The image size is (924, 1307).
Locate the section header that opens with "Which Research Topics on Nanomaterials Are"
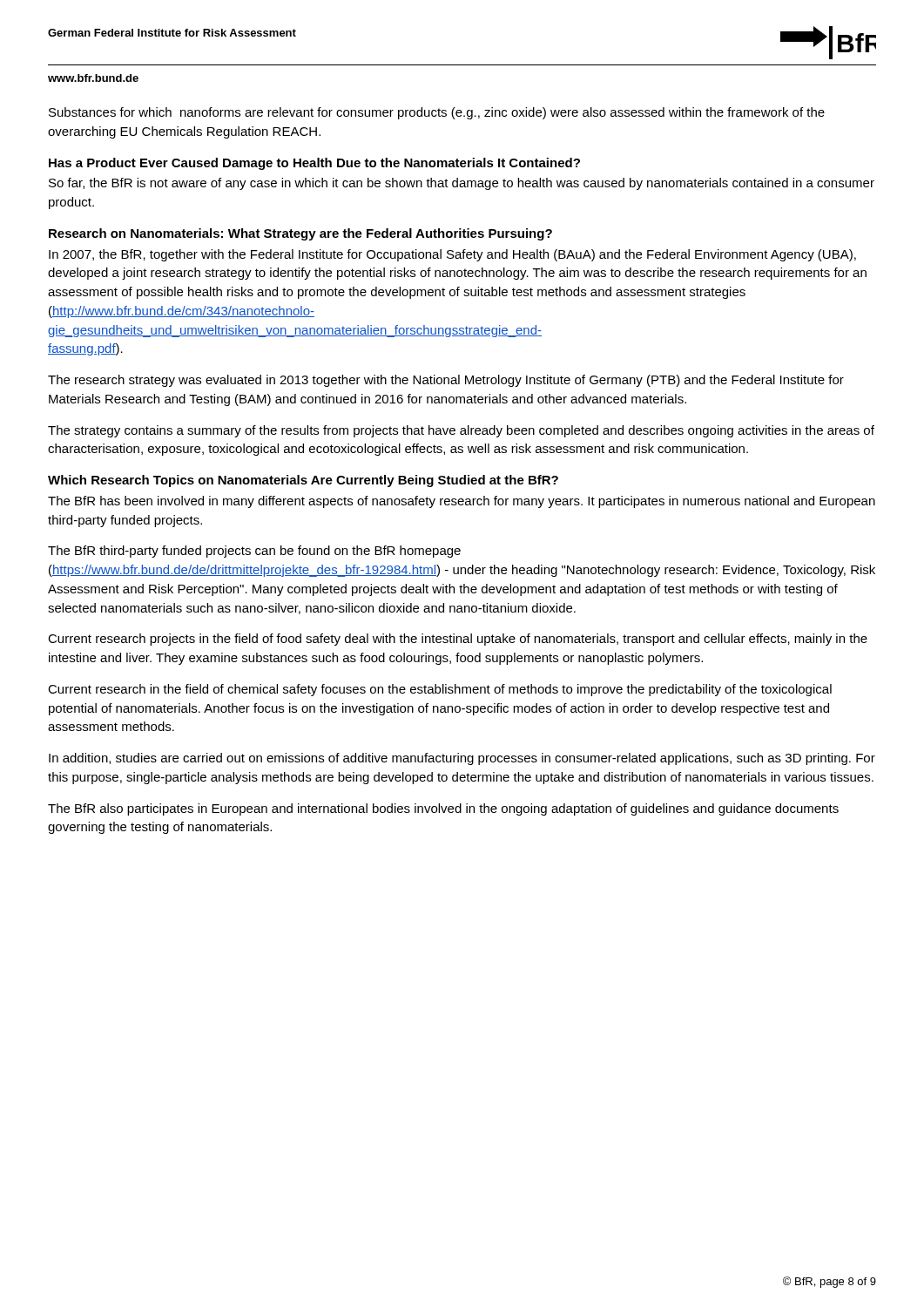[303, 480]
